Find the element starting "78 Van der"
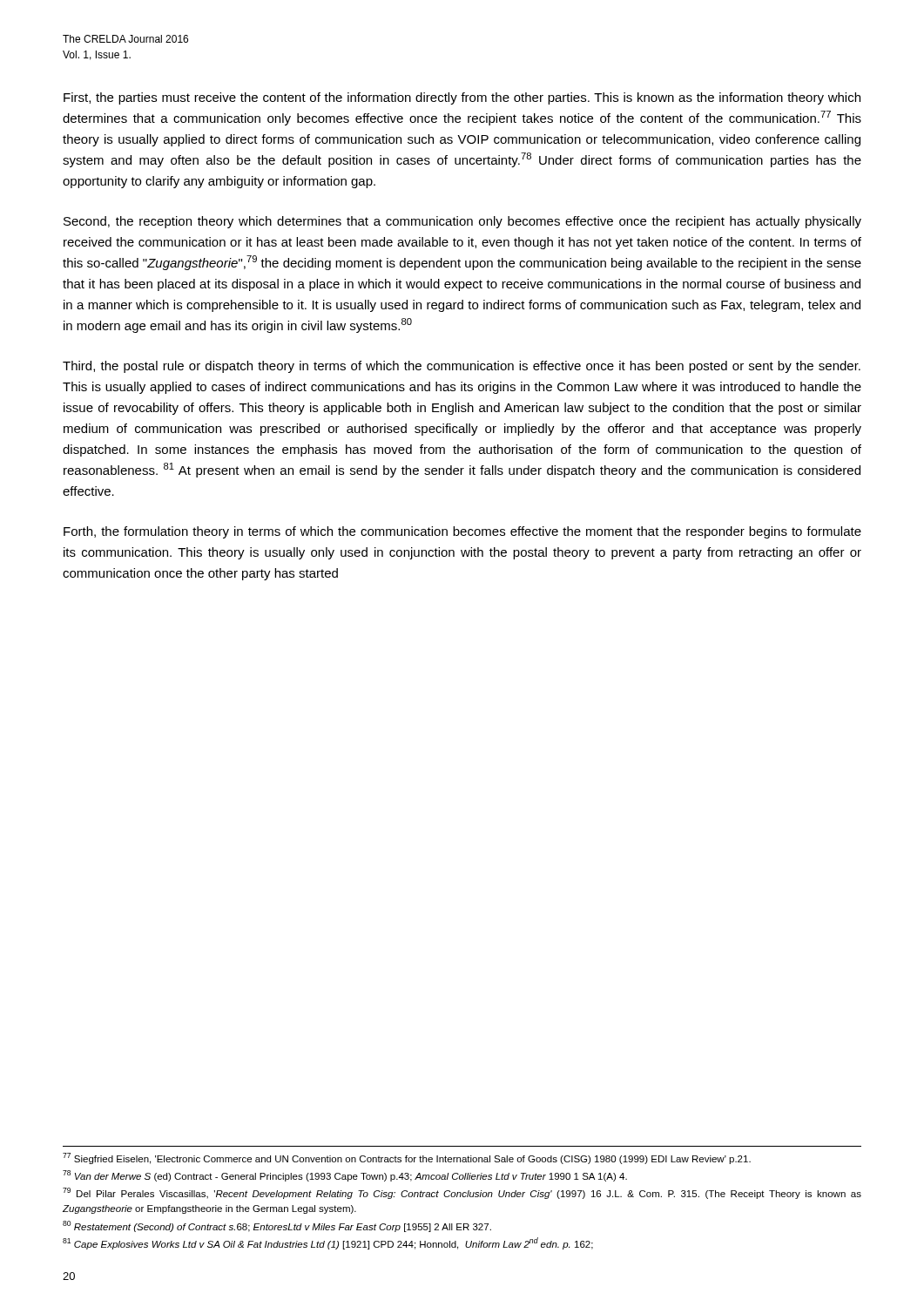The image size is (924, 1307). click(345, 1175)
